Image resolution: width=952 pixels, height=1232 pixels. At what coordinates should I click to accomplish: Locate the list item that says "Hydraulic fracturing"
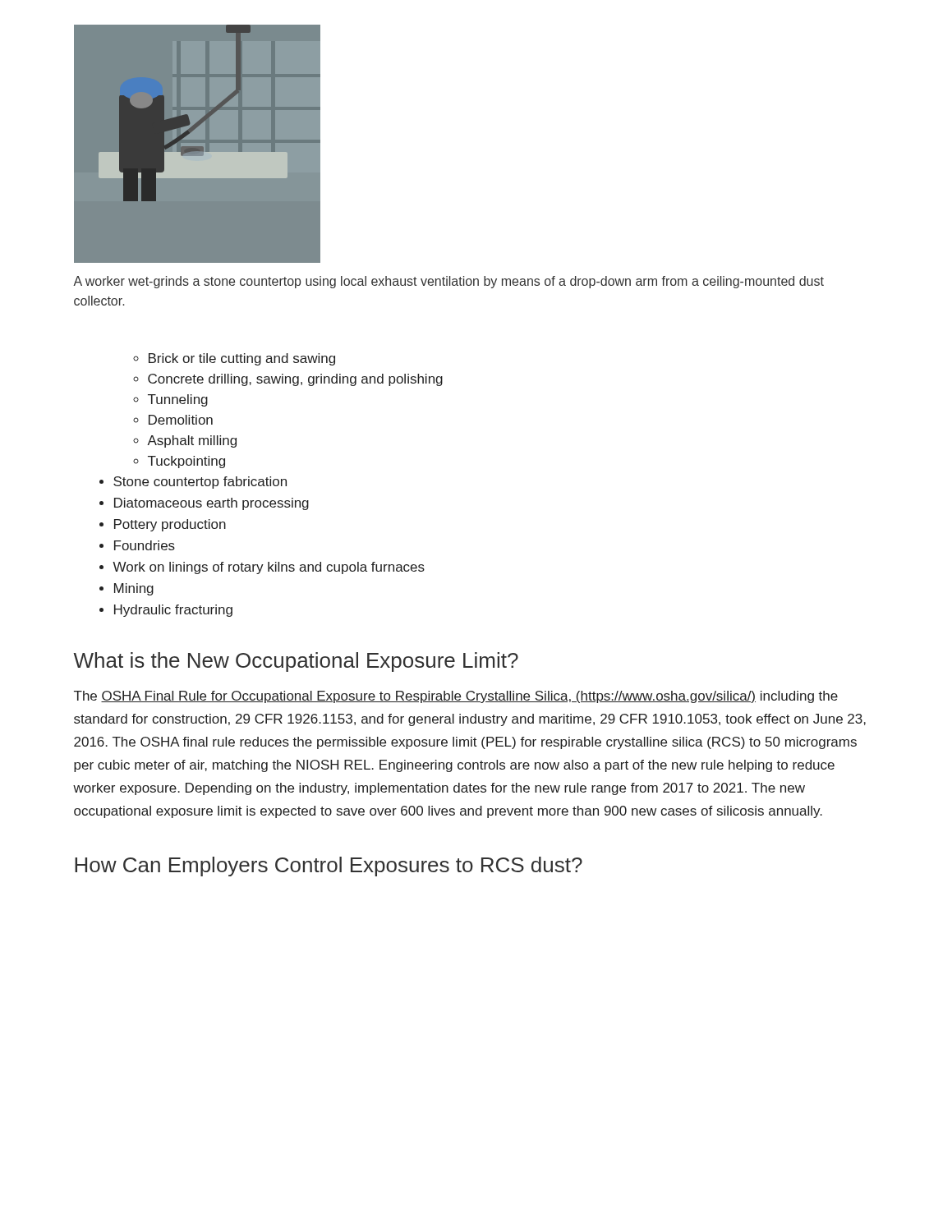tap(173, 610)
